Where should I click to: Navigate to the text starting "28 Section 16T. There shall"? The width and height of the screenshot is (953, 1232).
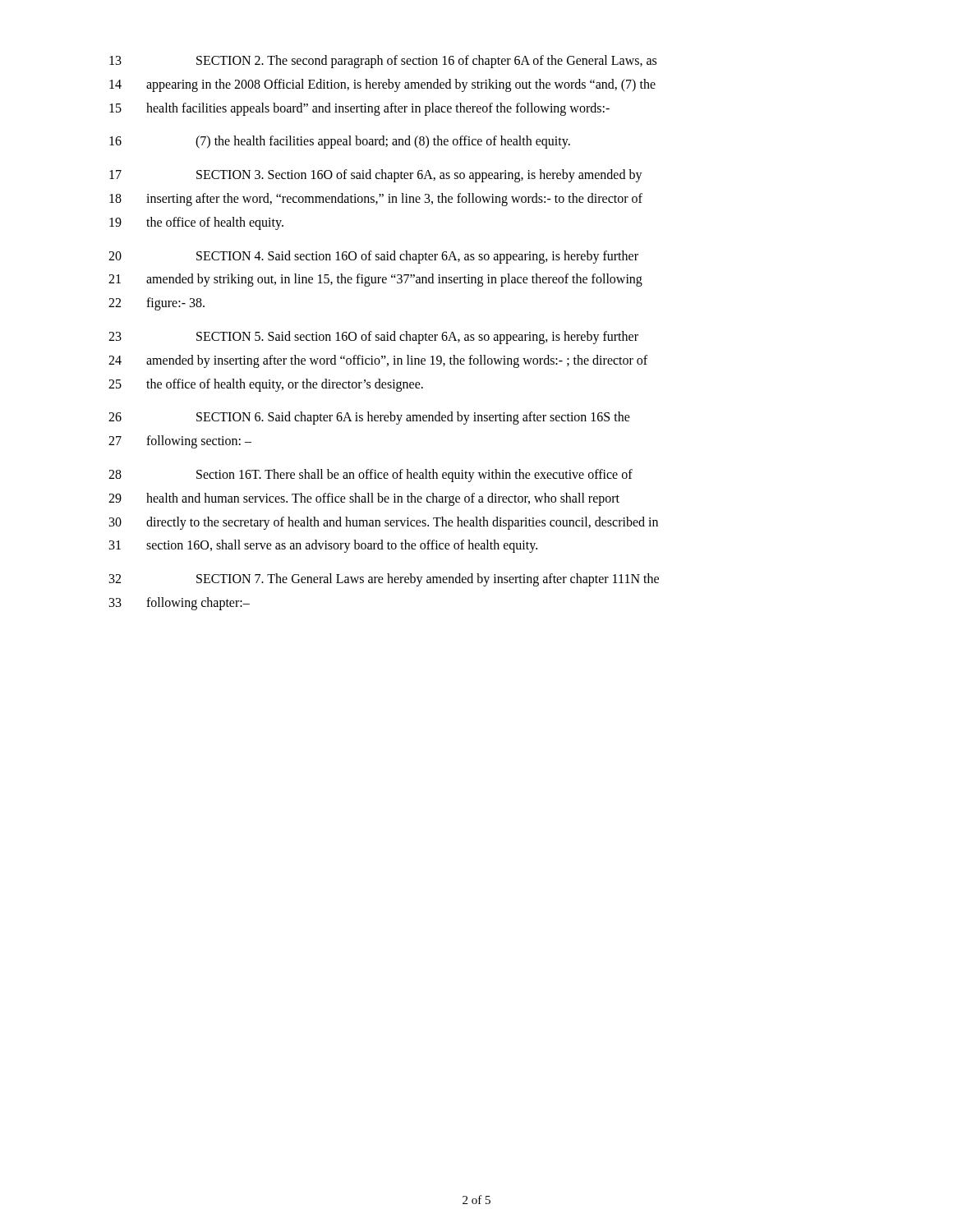click(x=476, y=475)
